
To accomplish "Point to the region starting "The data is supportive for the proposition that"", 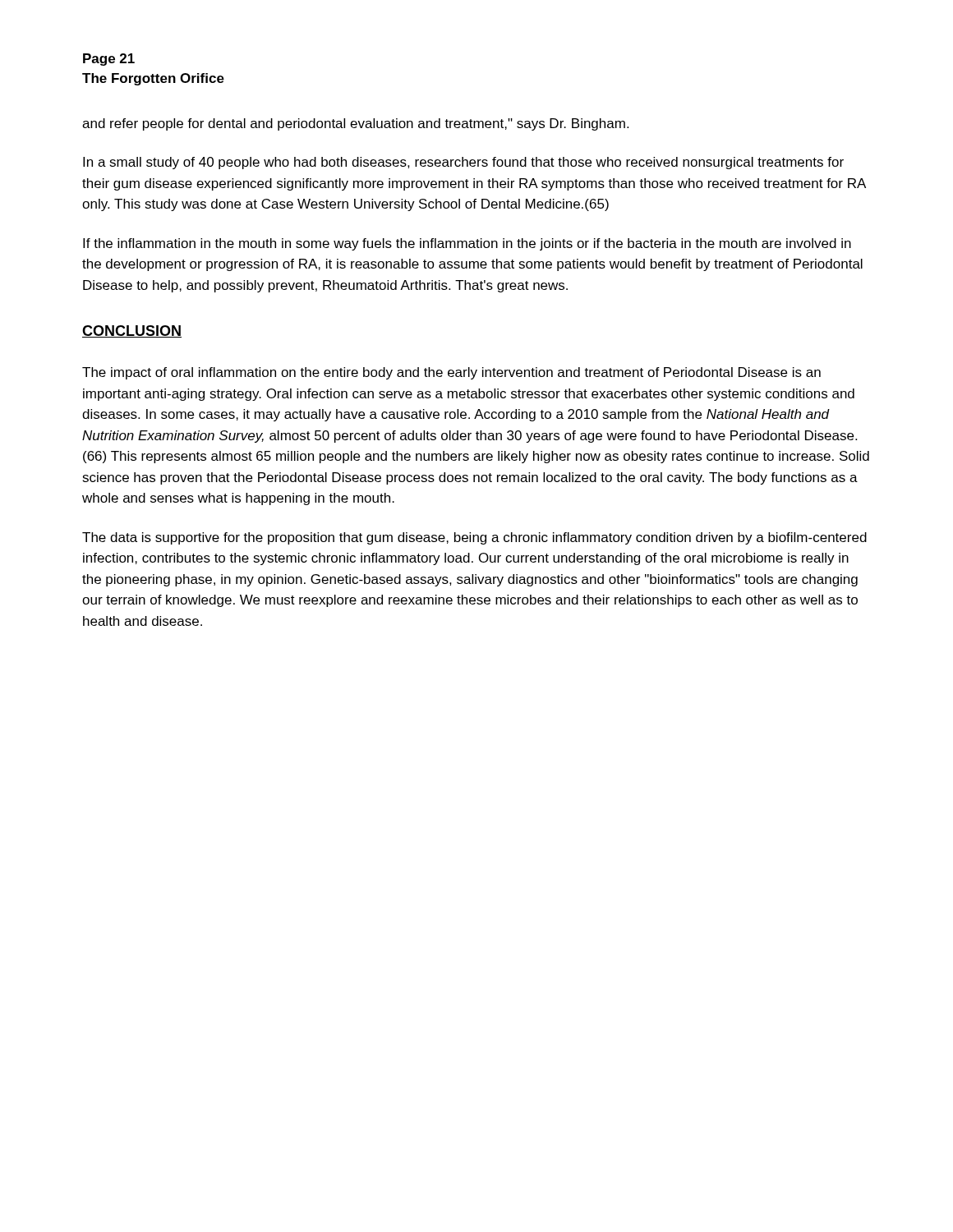I will [476, 579].
